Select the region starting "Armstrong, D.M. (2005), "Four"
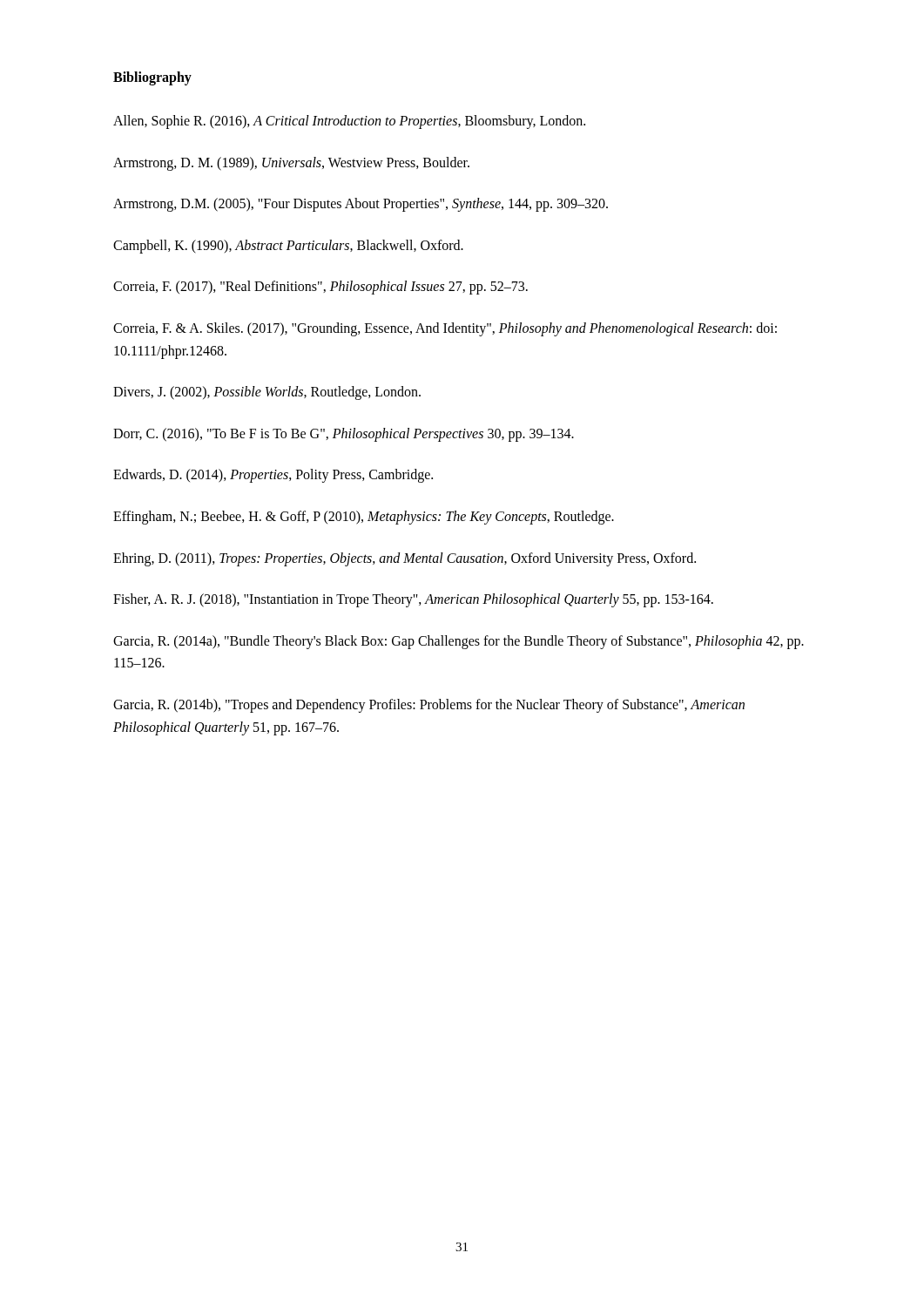Image resolution: width=924 pixels, height=1307 pixels. [x=361, y=204]
